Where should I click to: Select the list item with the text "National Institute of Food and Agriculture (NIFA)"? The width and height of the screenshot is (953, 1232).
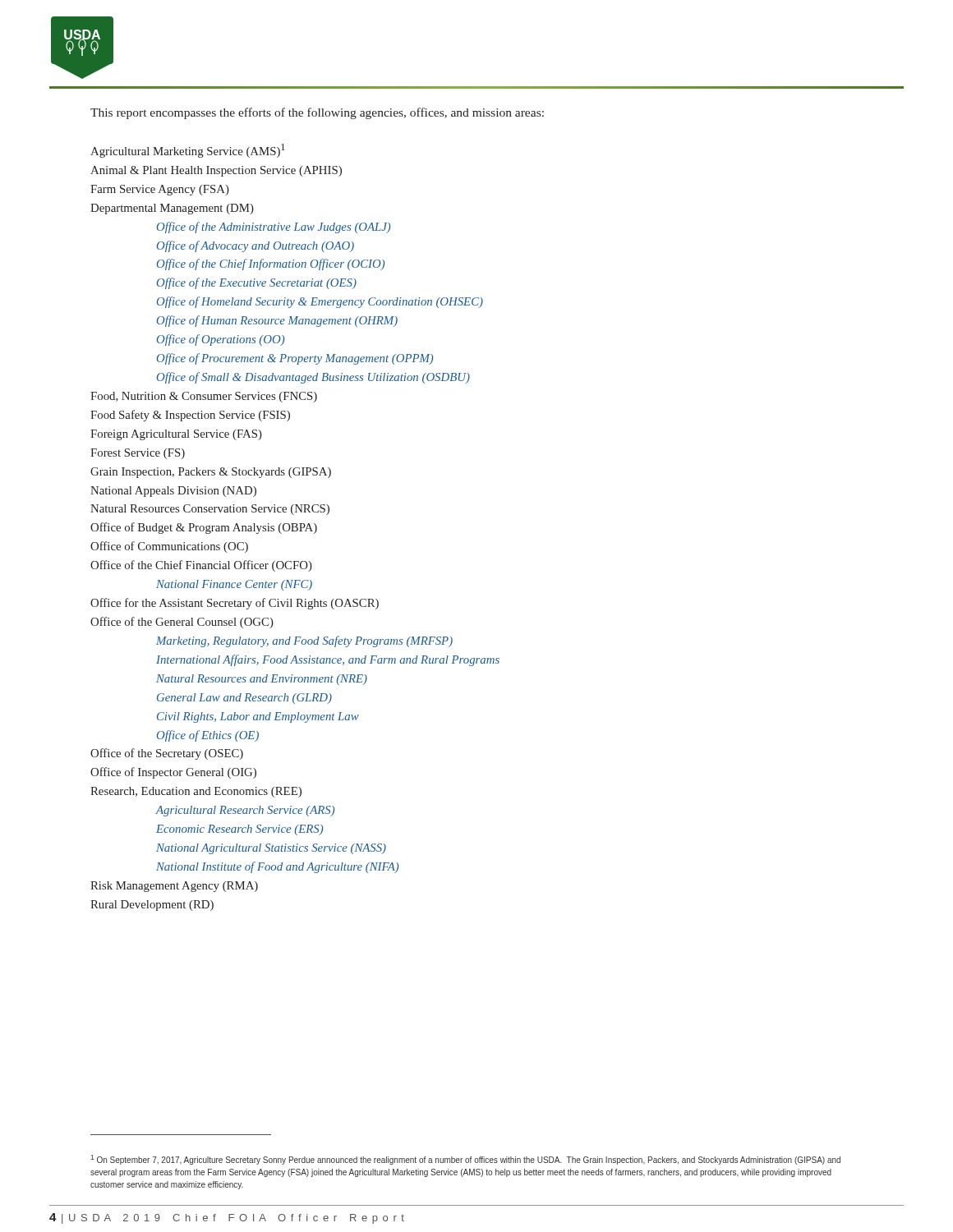tap(278, 866)
